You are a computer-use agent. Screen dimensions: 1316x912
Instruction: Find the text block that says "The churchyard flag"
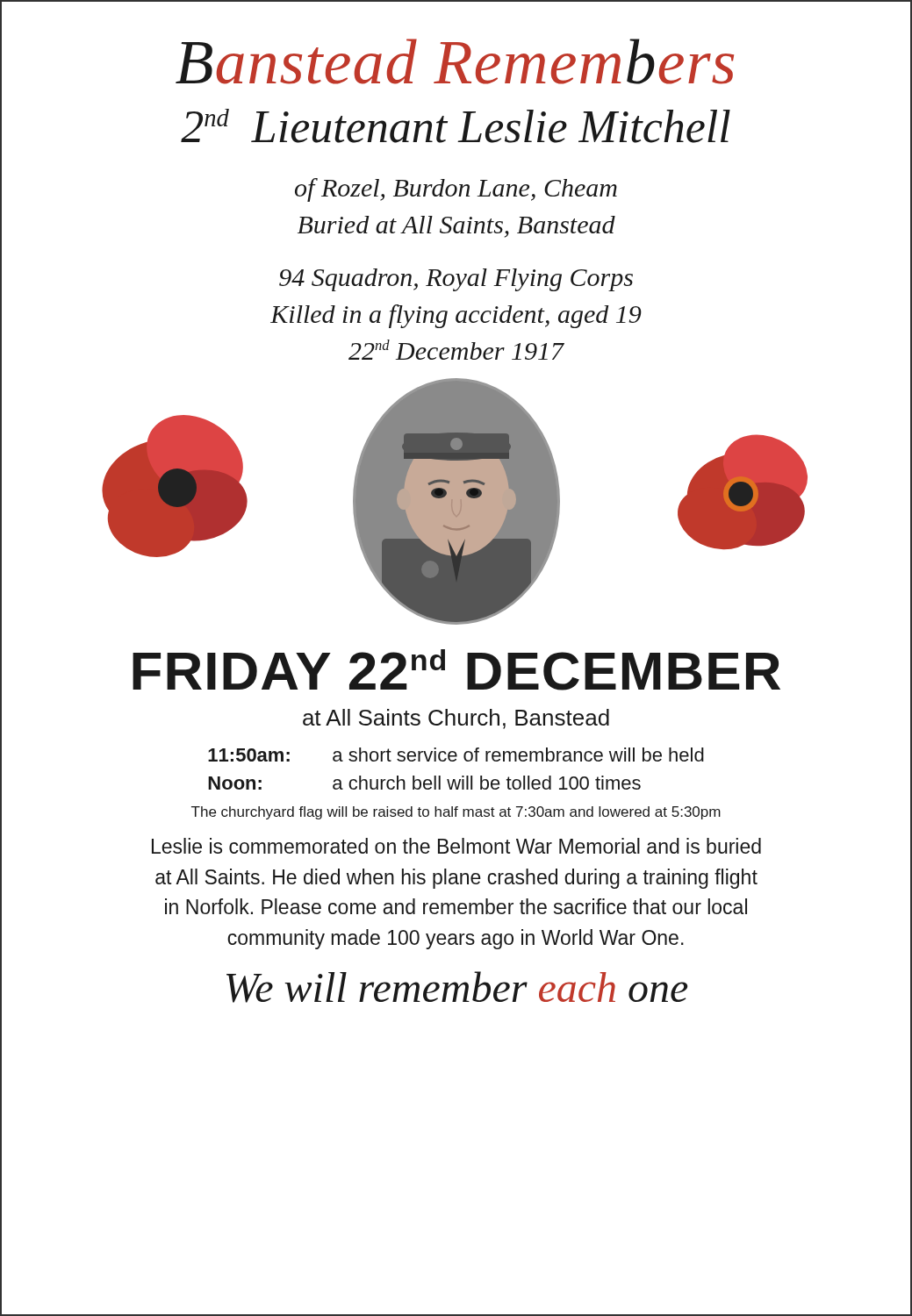point(456,813)
